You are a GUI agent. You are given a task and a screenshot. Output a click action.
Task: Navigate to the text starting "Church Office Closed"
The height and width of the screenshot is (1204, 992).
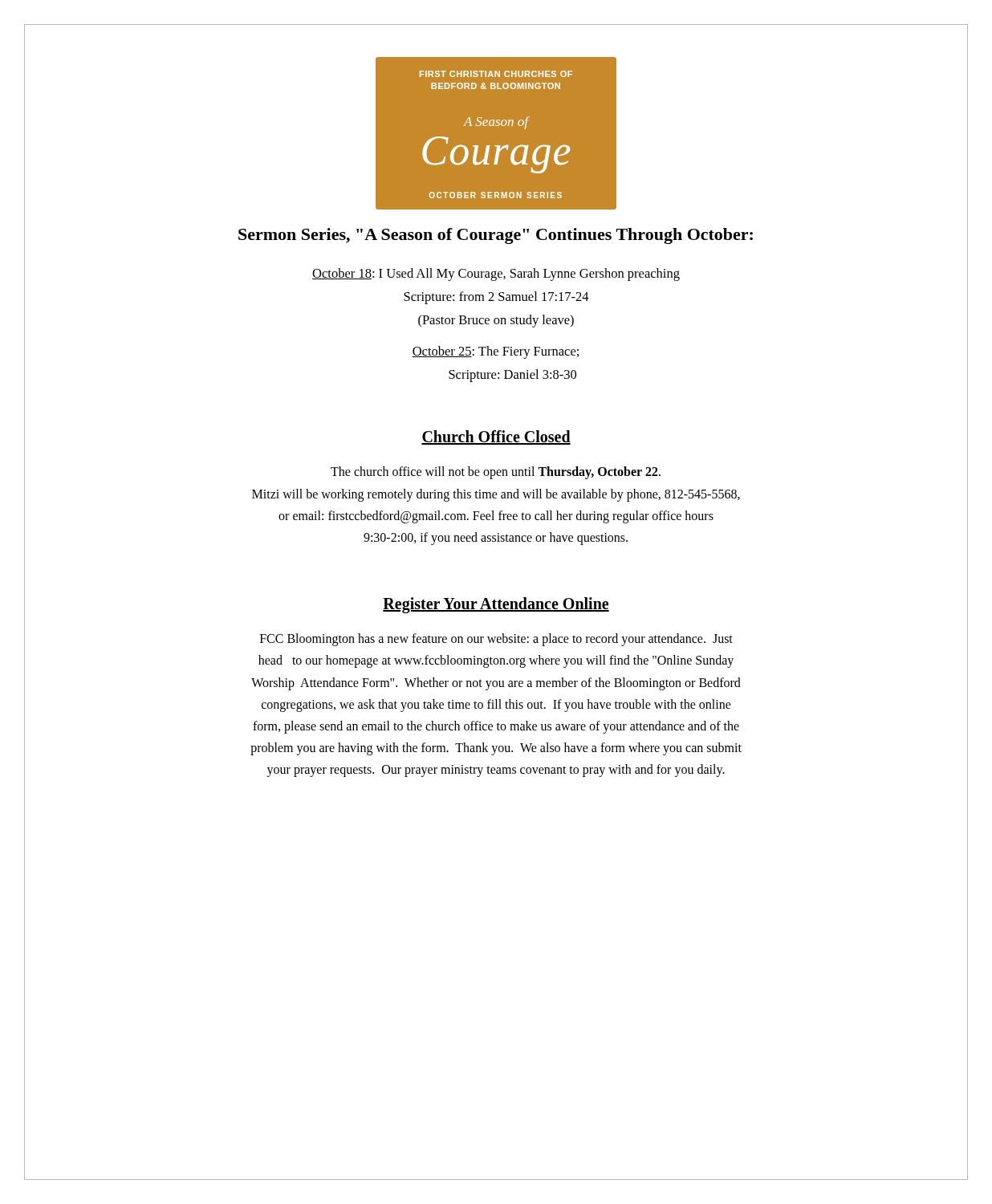pyautogui.click(x=496, y=437)
